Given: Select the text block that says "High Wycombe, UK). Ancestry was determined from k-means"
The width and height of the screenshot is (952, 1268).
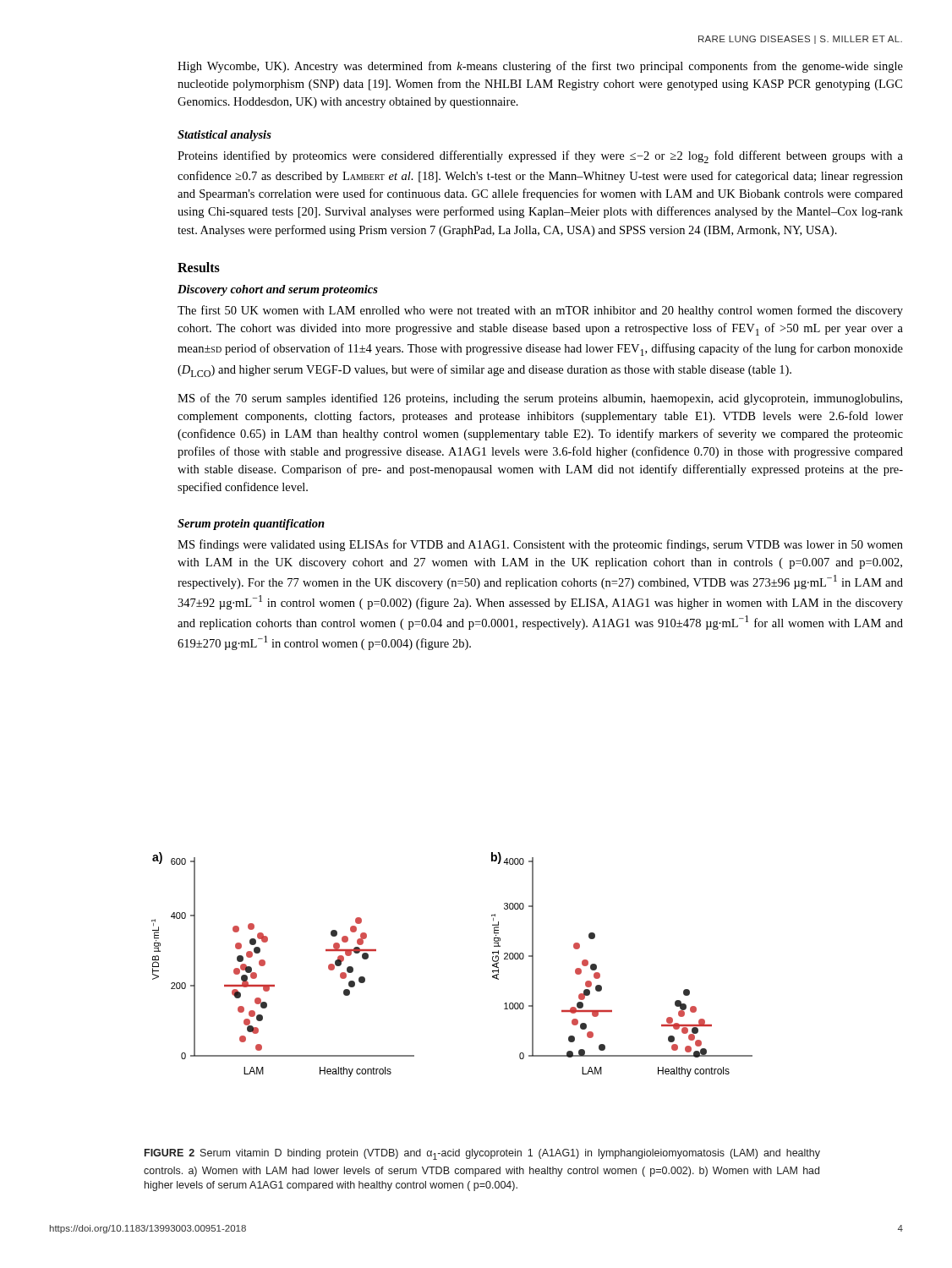Looking at the screenshot, I should (540, 84).
